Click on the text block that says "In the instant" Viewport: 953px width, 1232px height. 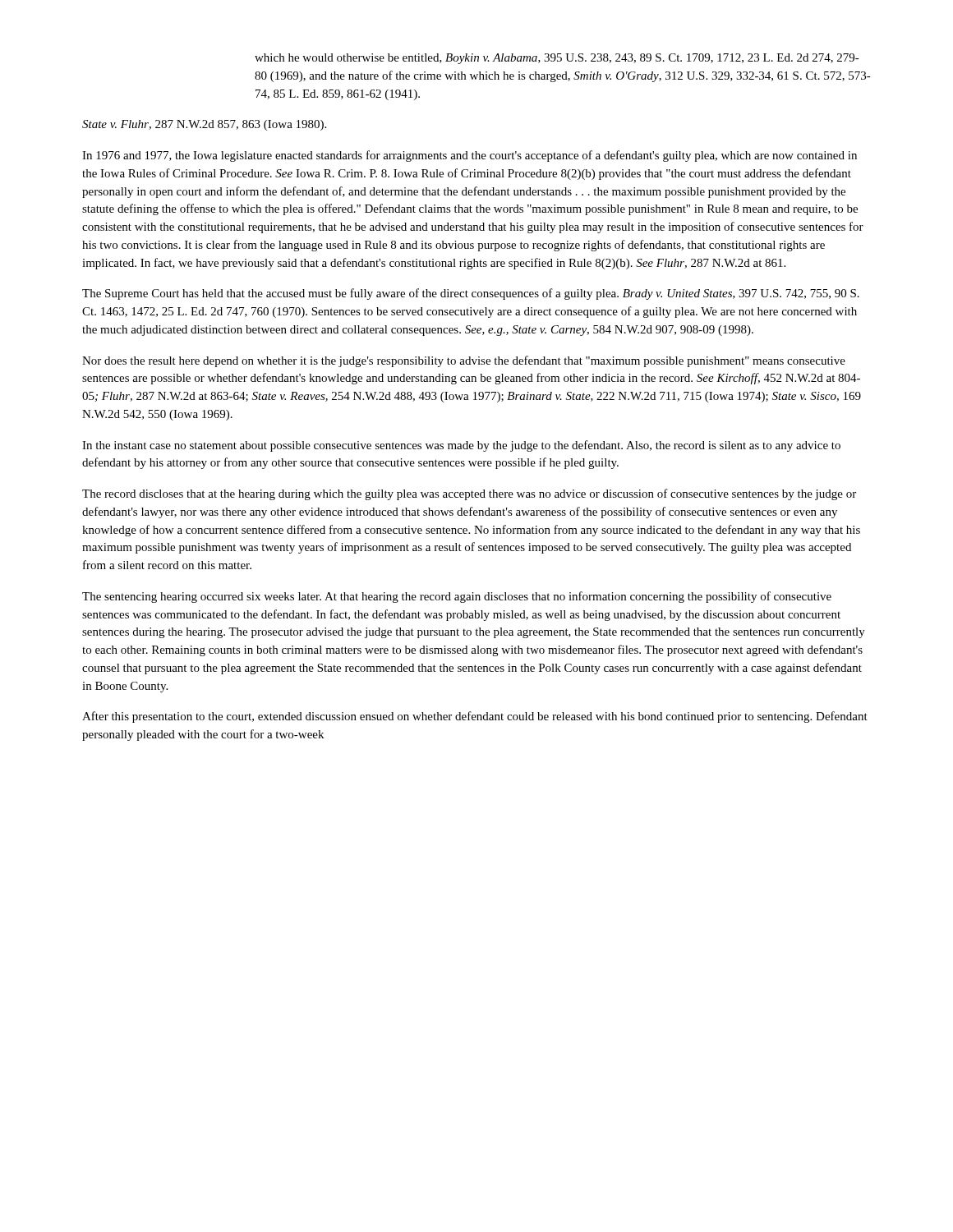pyautogui.click(x=461, y=454)
